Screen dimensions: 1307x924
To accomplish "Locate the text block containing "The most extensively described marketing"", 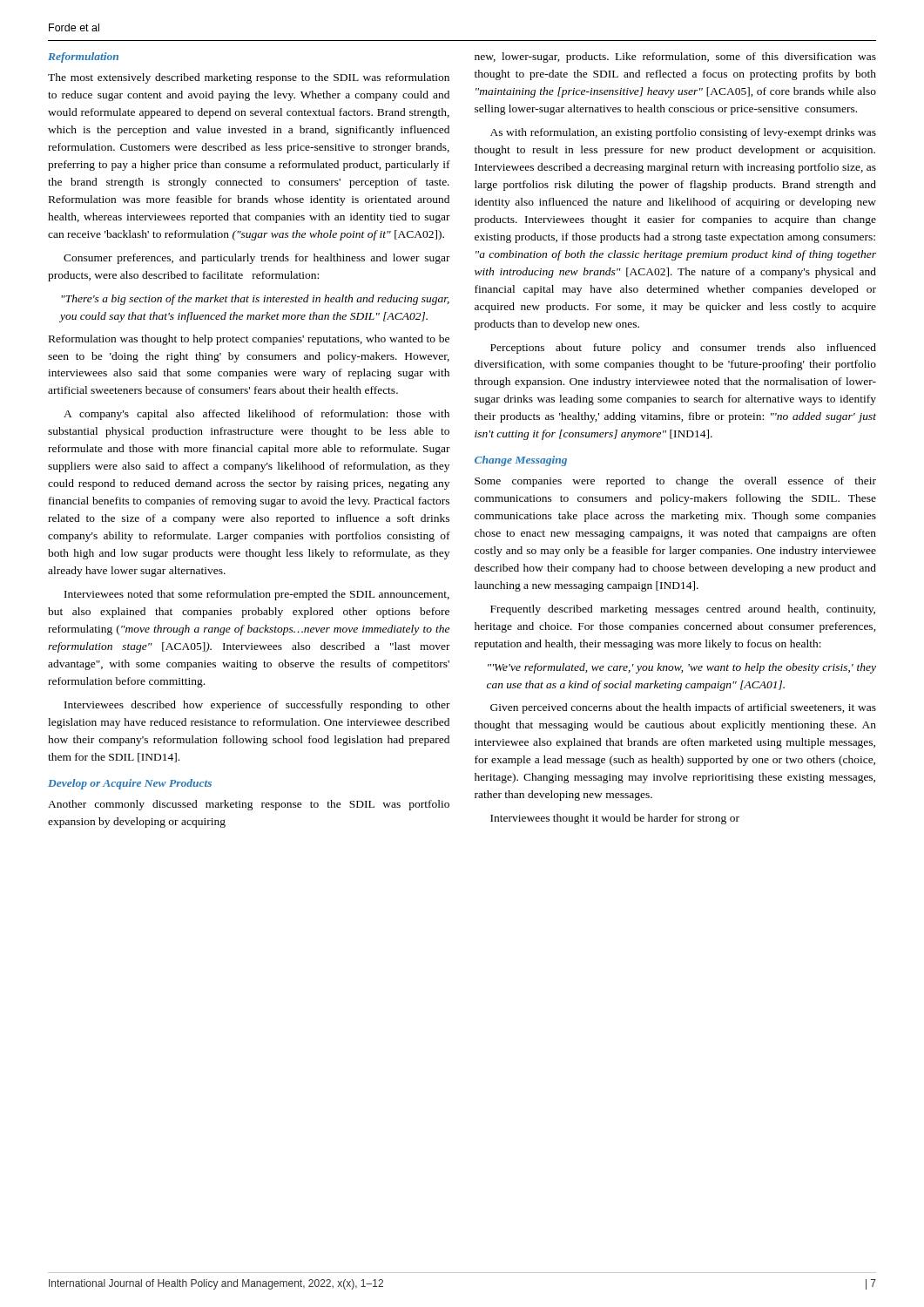I will 249,156.
